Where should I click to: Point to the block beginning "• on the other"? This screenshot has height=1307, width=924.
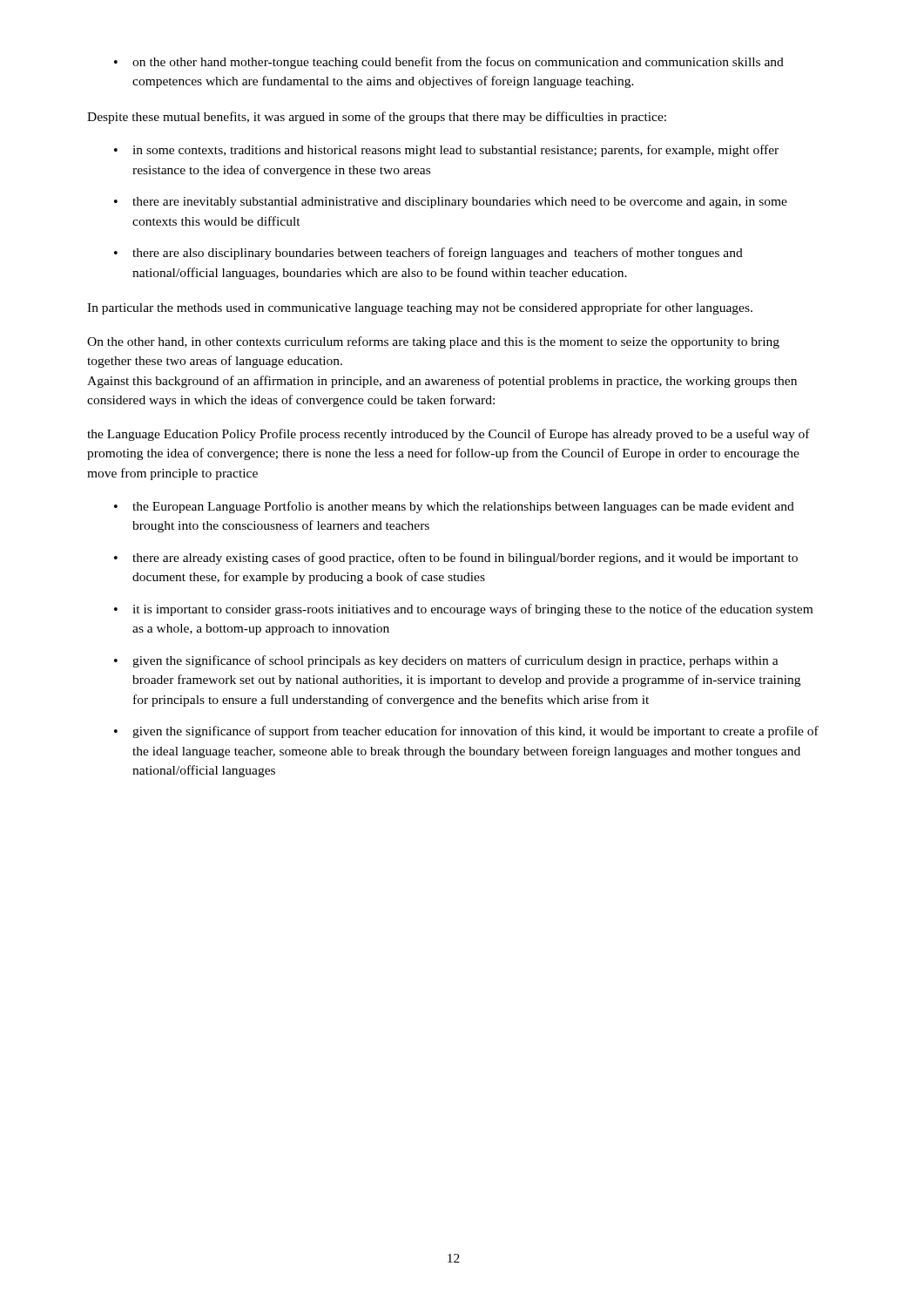pyautogui.click(x=466, y=72)
